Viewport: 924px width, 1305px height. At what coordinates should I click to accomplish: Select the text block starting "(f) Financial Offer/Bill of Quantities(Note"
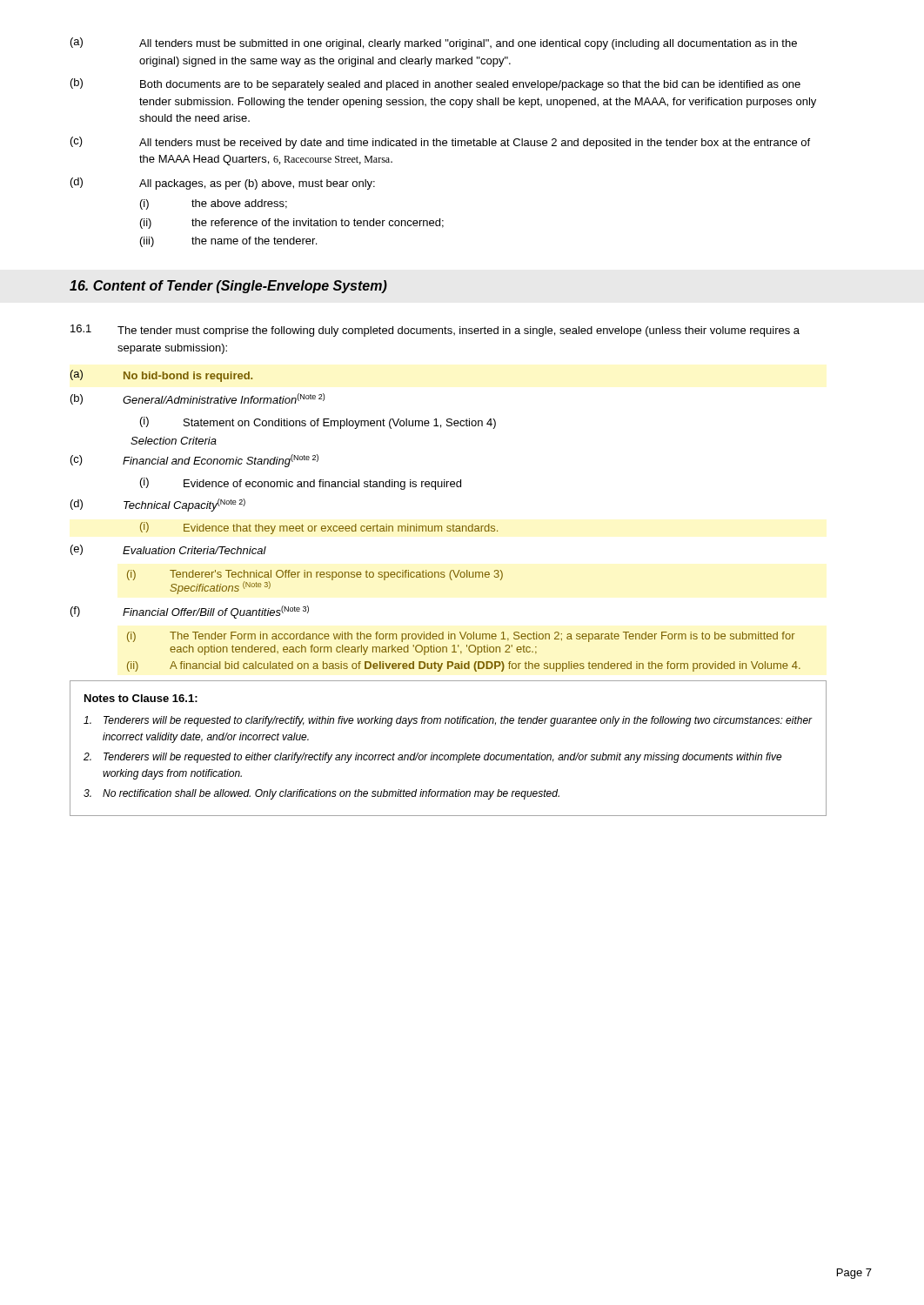click(448, 638)
